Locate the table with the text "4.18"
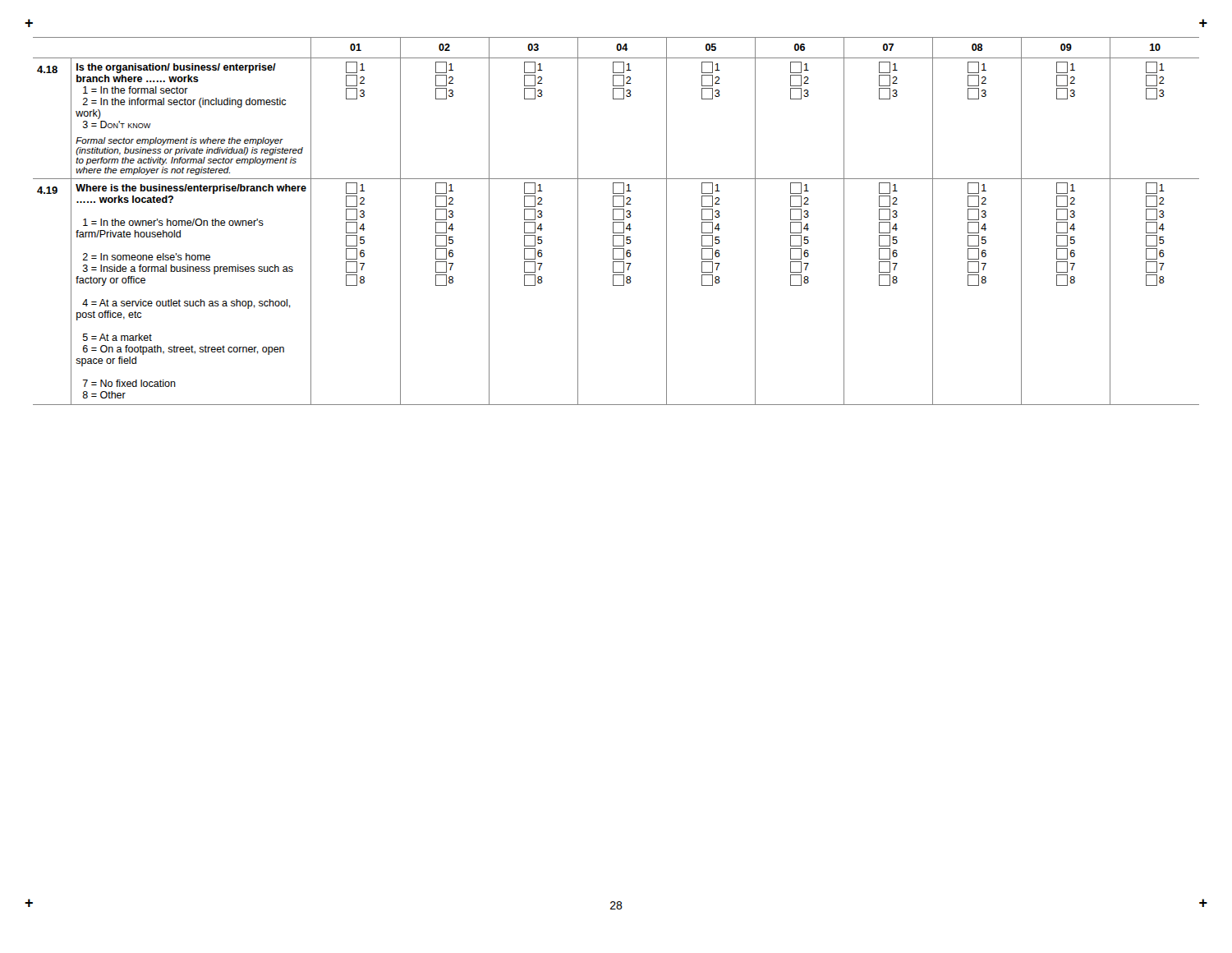Screen dimensions: 953x1232 (616, 221)
